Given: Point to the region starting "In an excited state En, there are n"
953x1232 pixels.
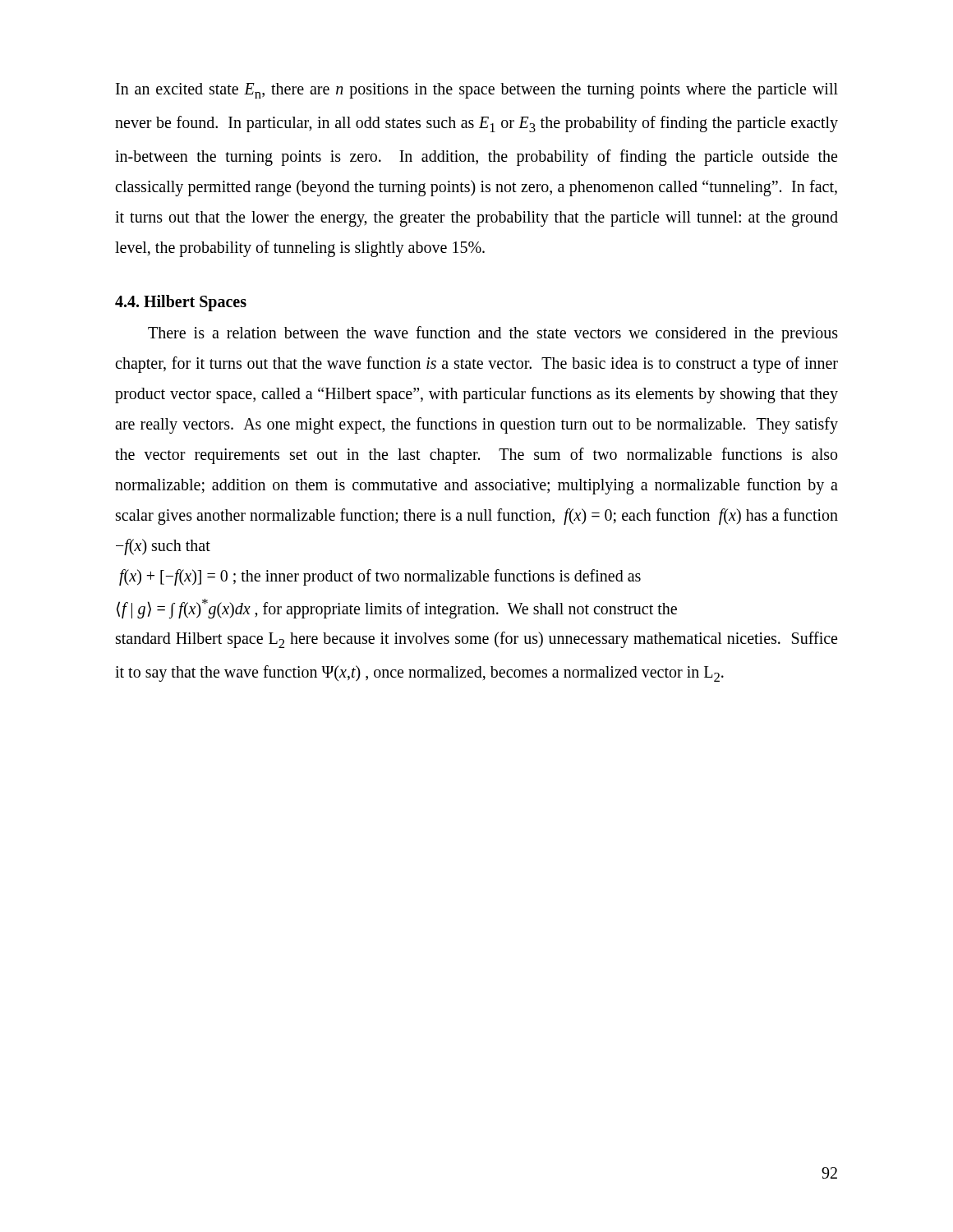Looking at the screenshot, I should (x=476, y=168).
